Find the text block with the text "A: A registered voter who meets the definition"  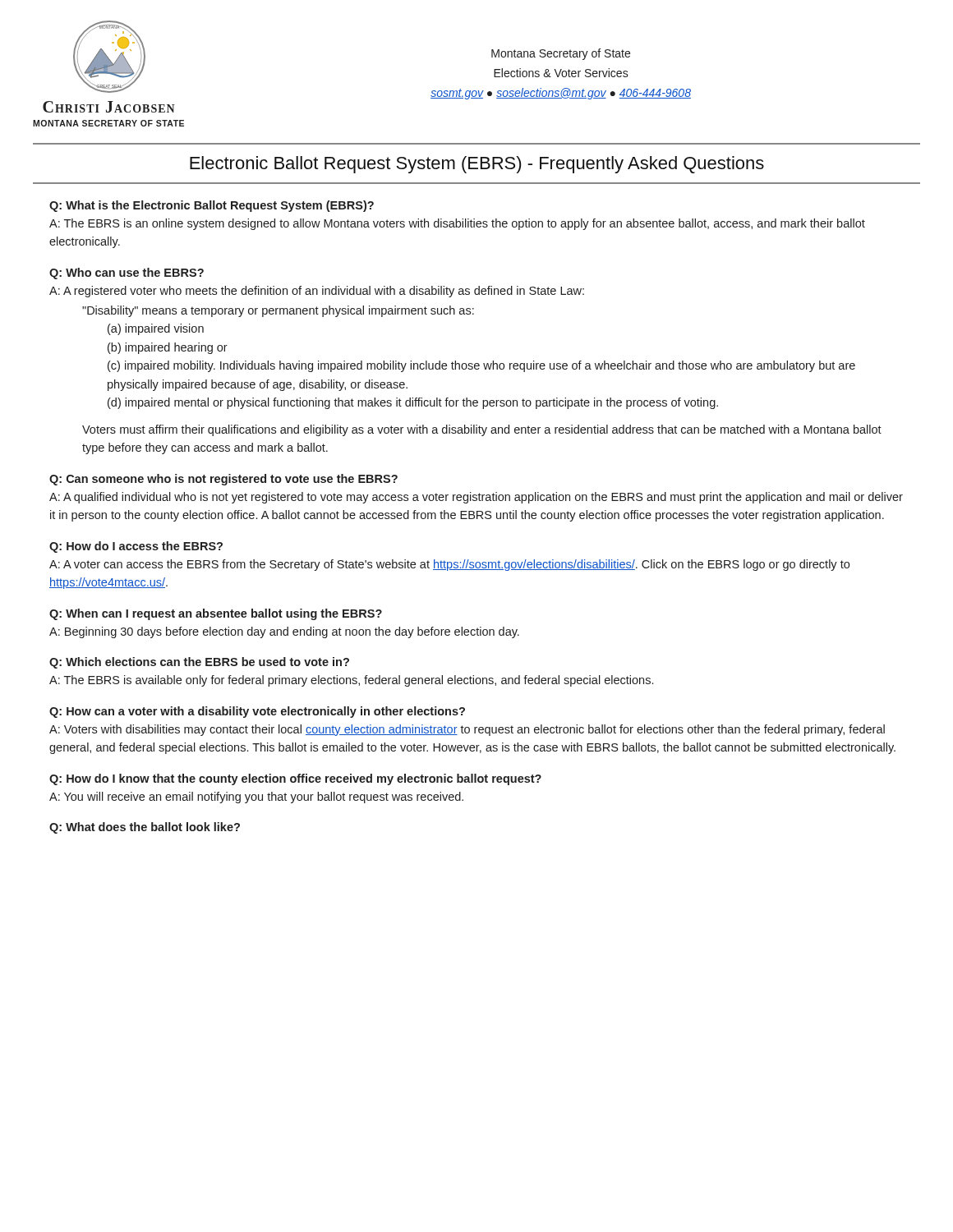coord(476,369)
